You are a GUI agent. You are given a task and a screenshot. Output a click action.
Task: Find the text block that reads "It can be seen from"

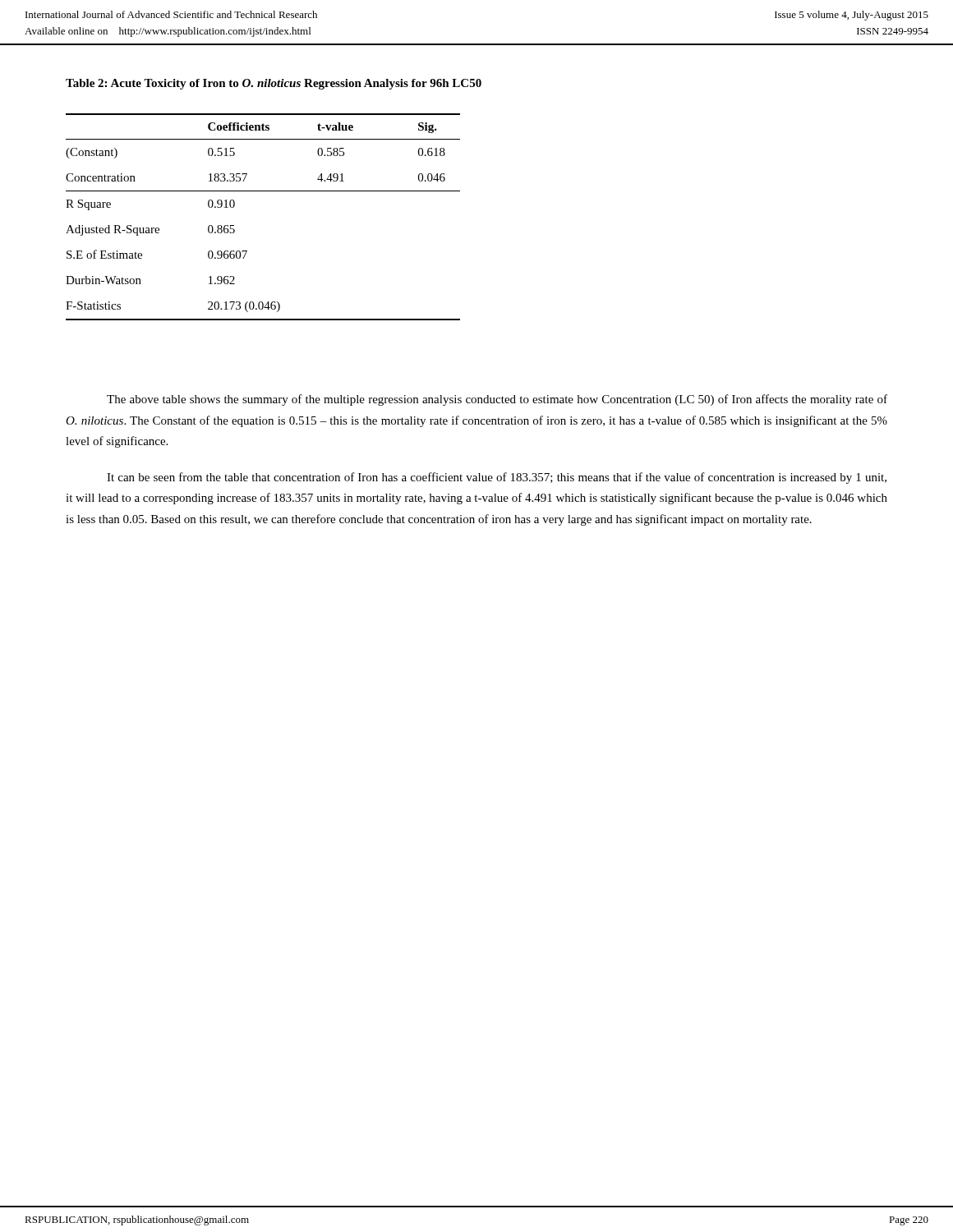click(x=476, y=498)
